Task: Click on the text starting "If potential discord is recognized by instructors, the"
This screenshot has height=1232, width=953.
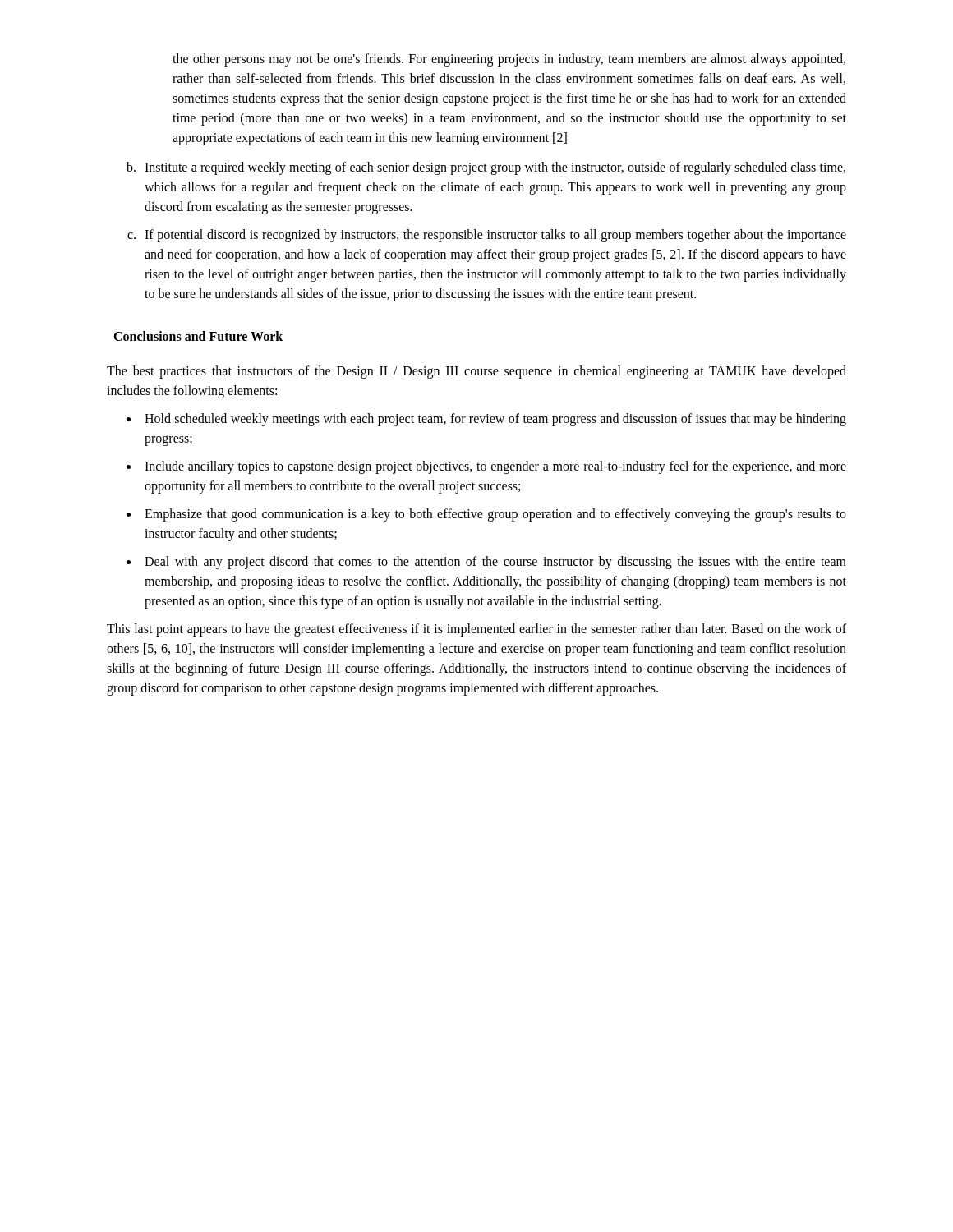Action: (495, 264)
